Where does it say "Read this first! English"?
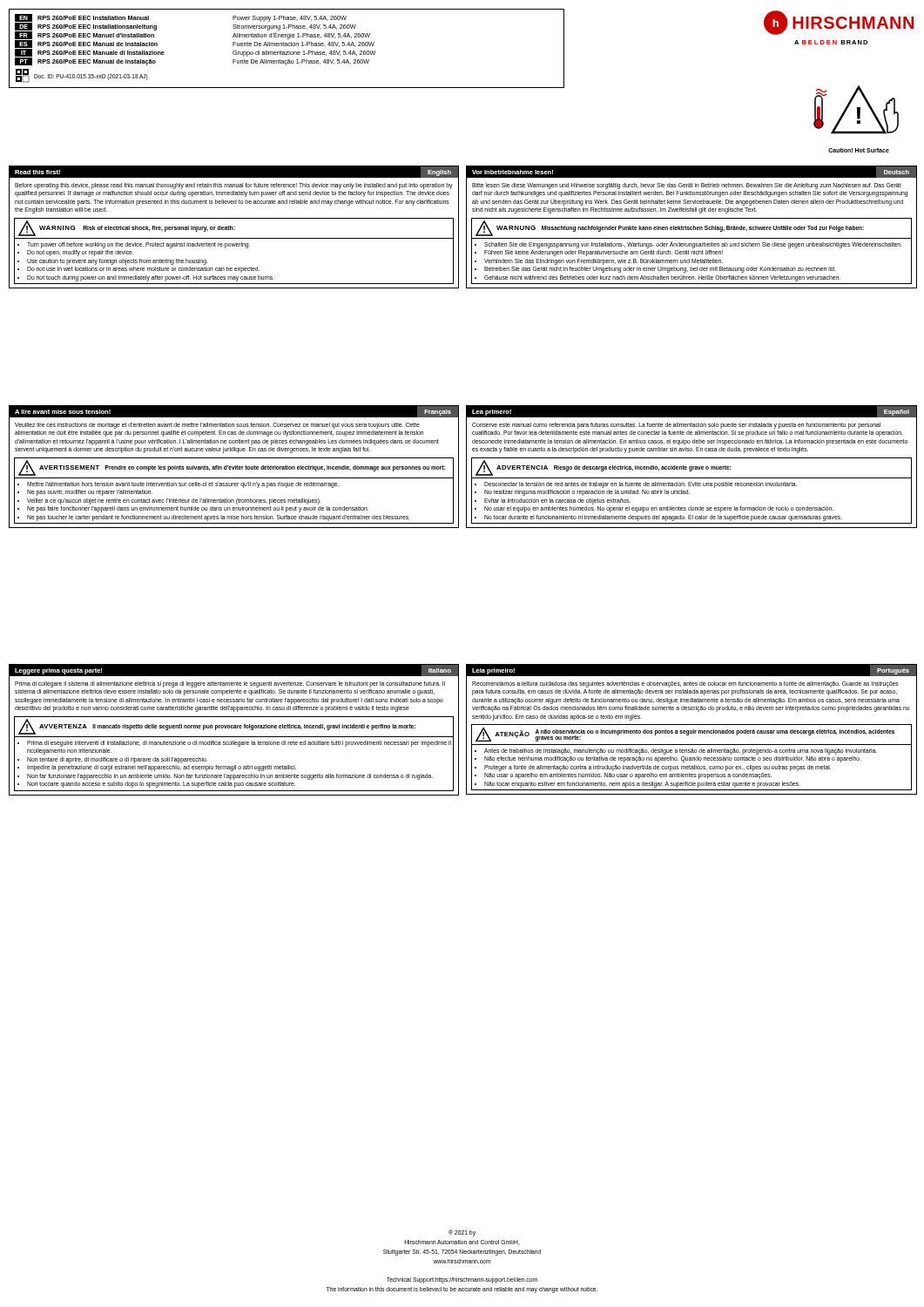Viewport: 924px width, 1307px height. click(x=234, y=172)
